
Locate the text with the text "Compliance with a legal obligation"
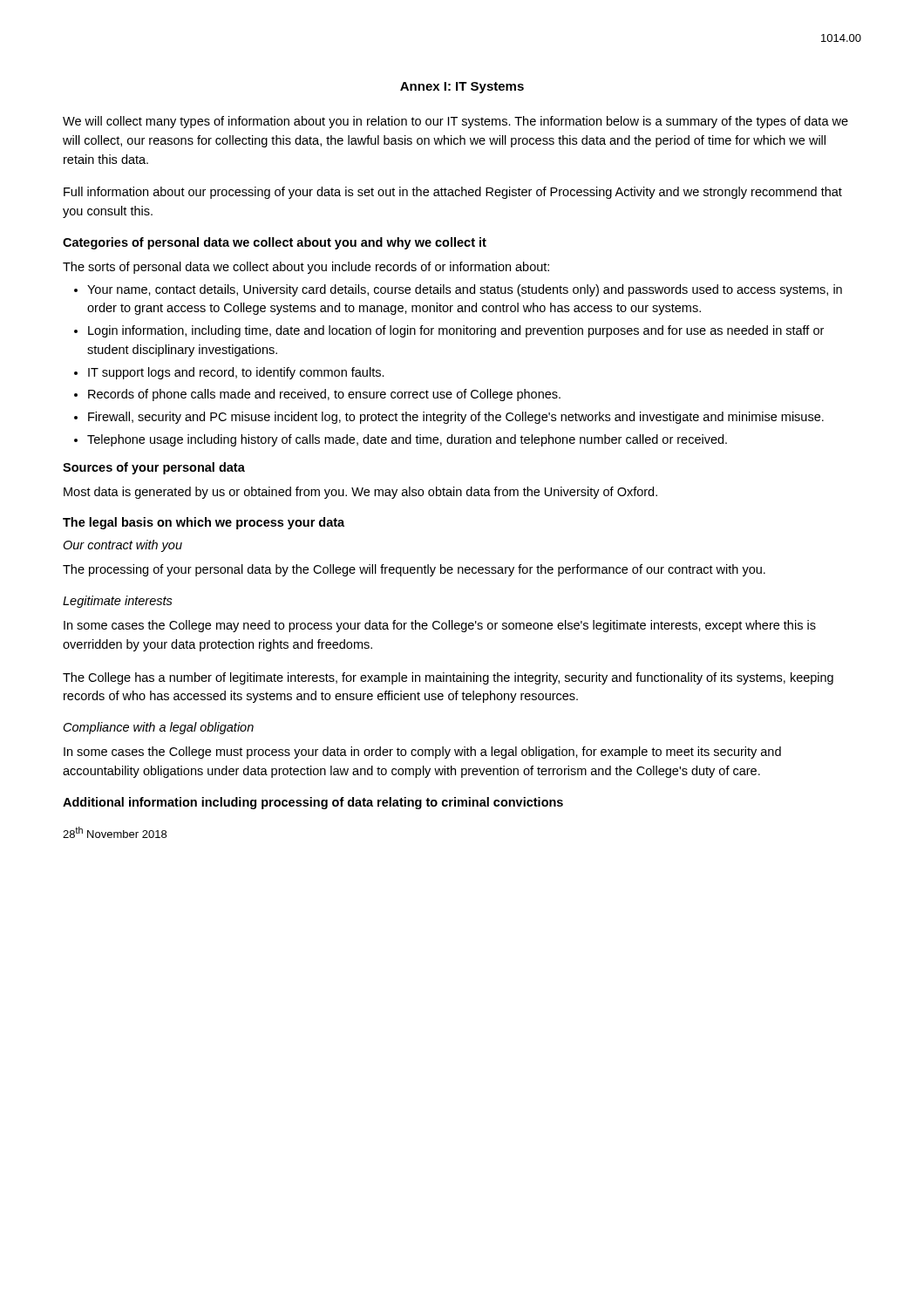coord(158,727)
